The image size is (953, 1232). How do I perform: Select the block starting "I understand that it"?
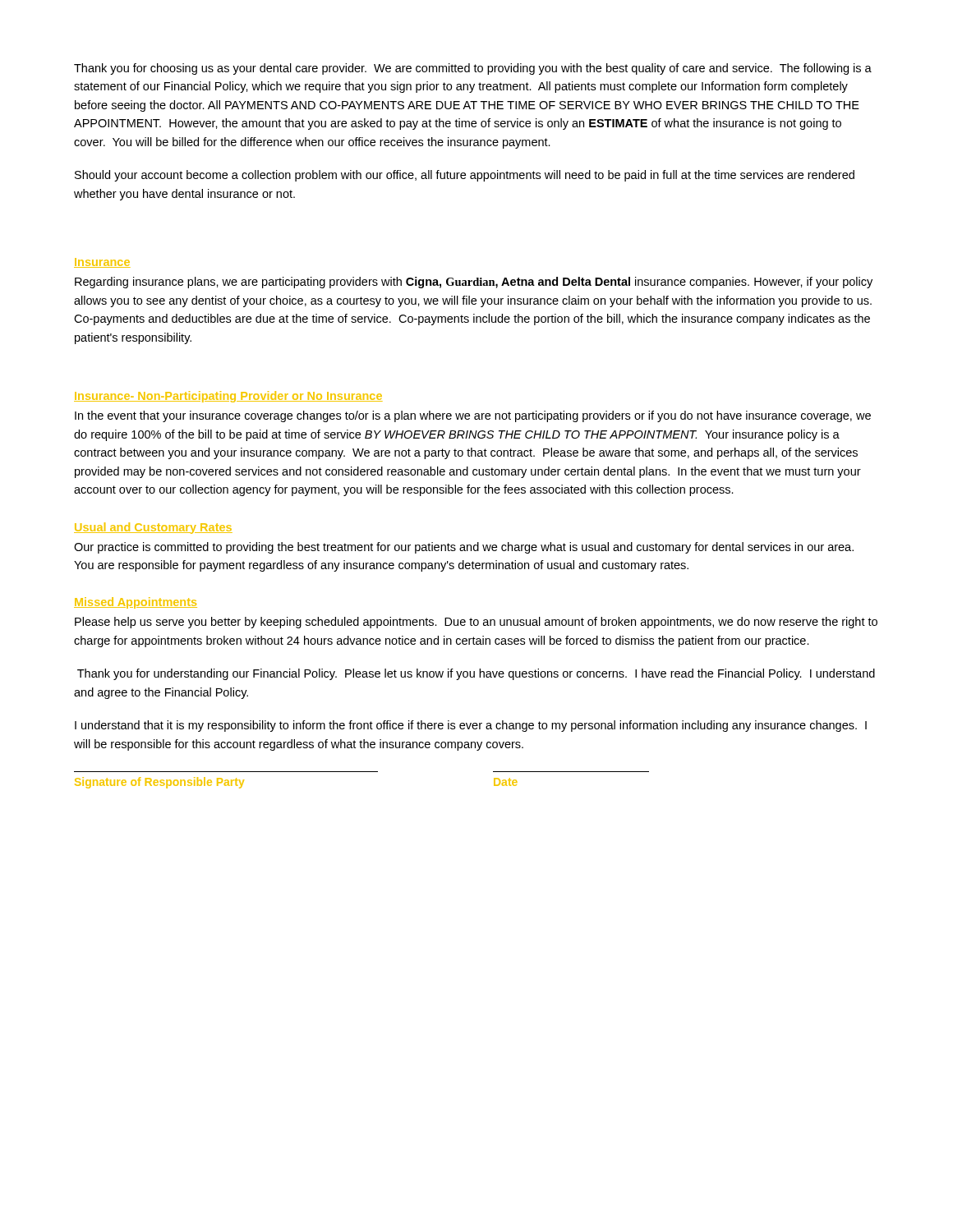pos(471,735)
